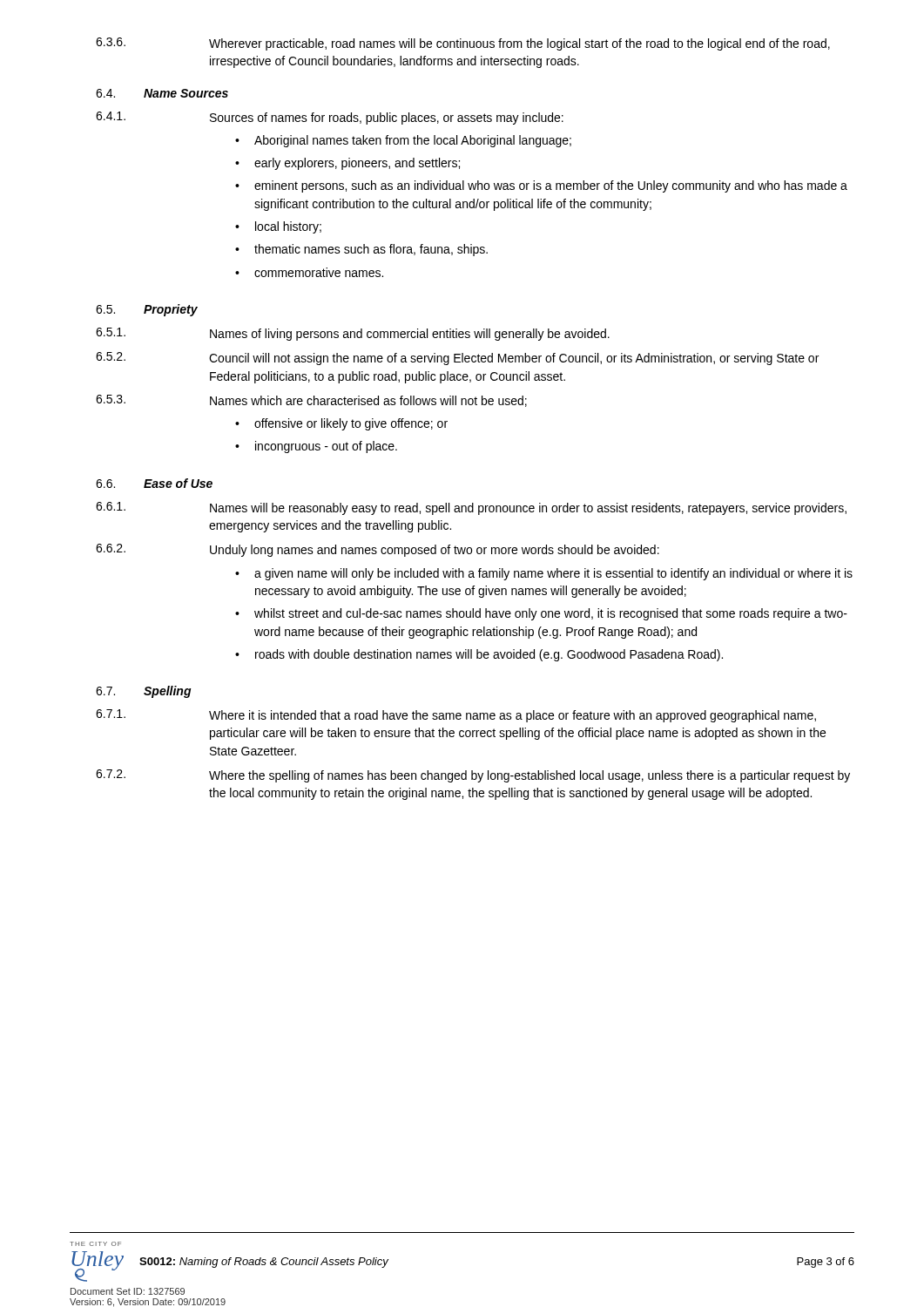Image resolution: width=924 pixels, height=1307 pixels.
Task: Locate the list item that says "commemorative names."
Action: coord(319,272)
